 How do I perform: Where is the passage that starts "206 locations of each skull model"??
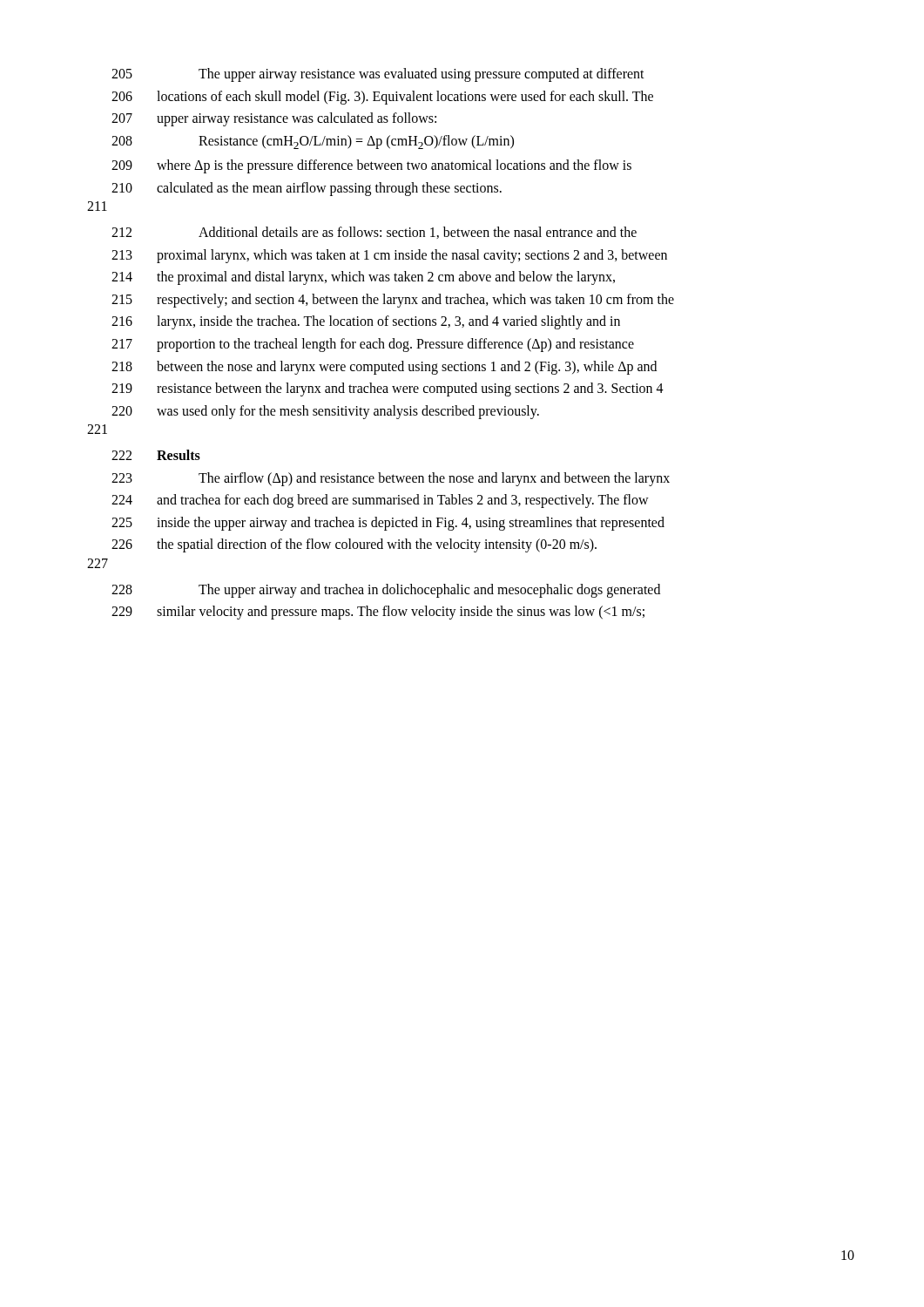(x=471, y=96)
